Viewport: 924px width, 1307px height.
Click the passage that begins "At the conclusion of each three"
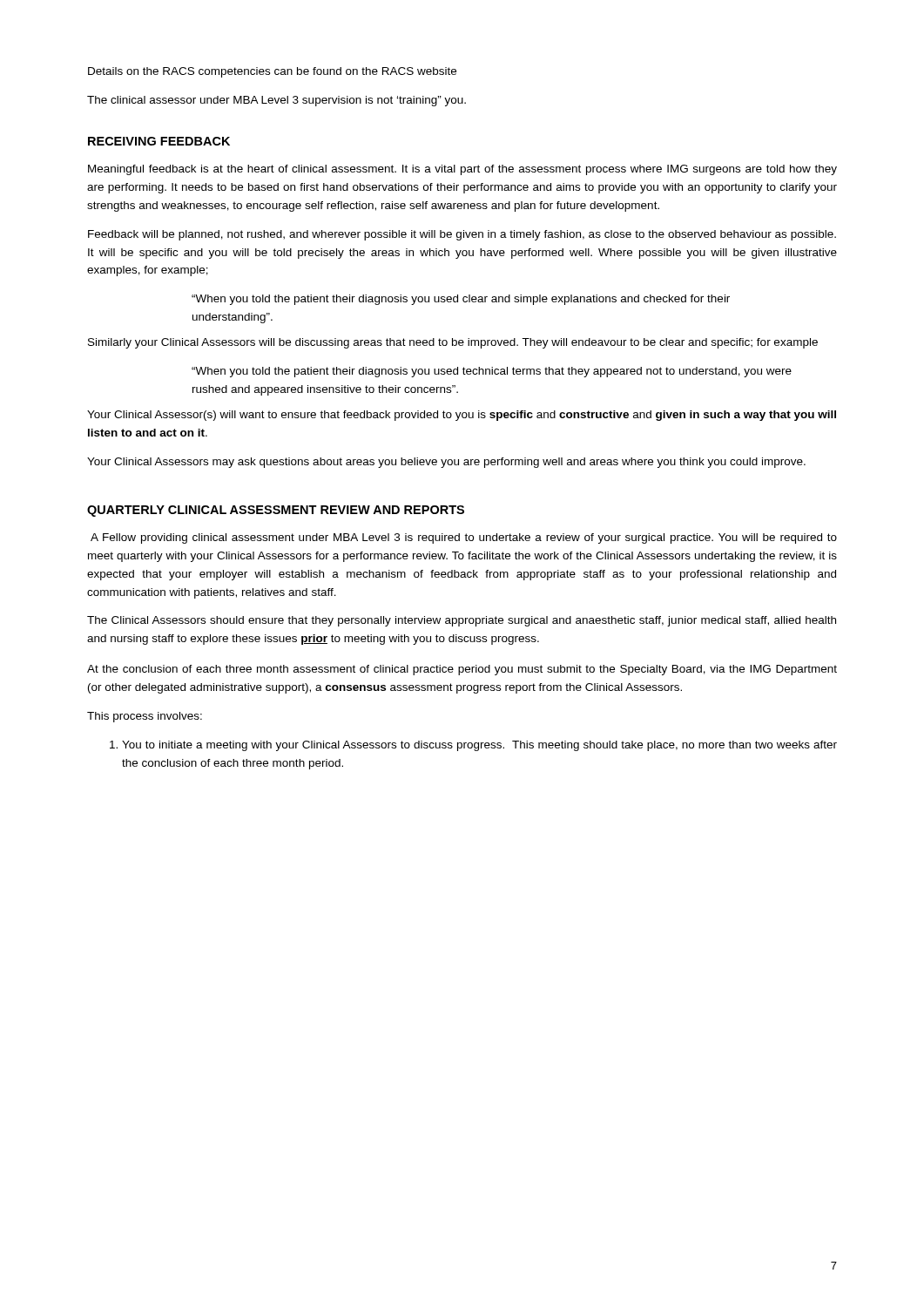point(462,678)
